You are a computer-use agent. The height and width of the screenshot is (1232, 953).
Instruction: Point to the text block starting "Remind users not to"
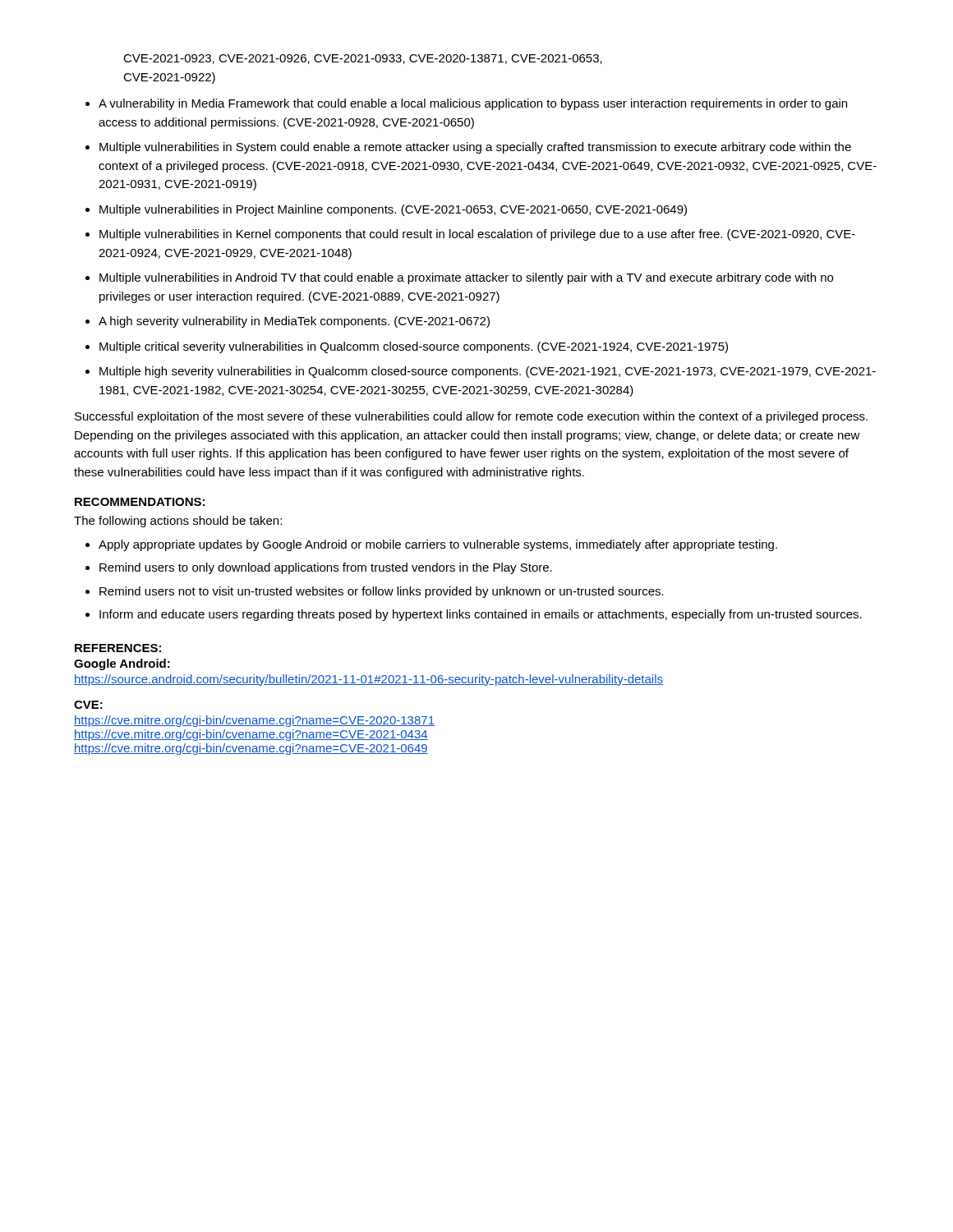tap(381, 591)
